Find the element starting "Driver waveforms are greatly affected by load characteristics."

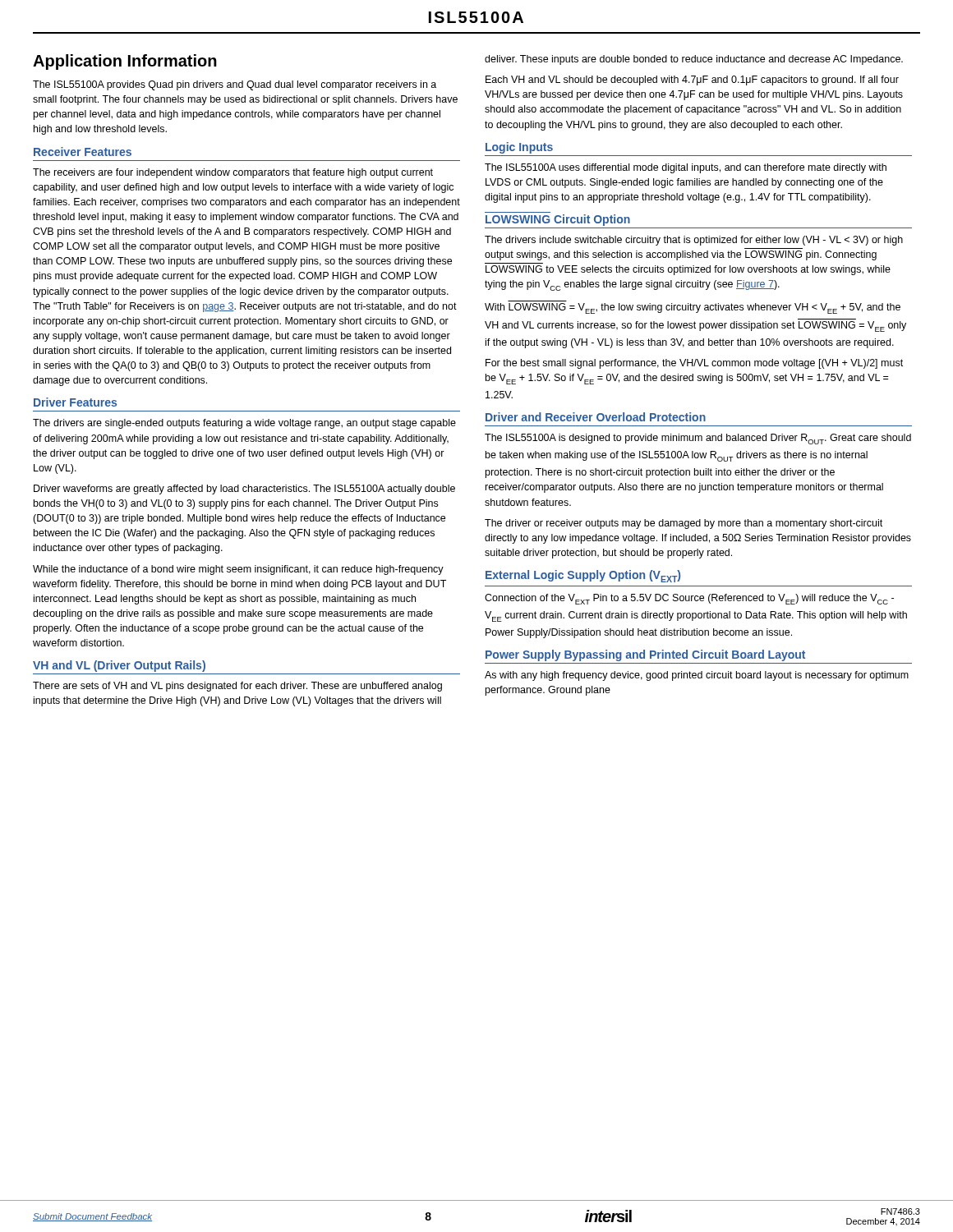tap(246, 518)
